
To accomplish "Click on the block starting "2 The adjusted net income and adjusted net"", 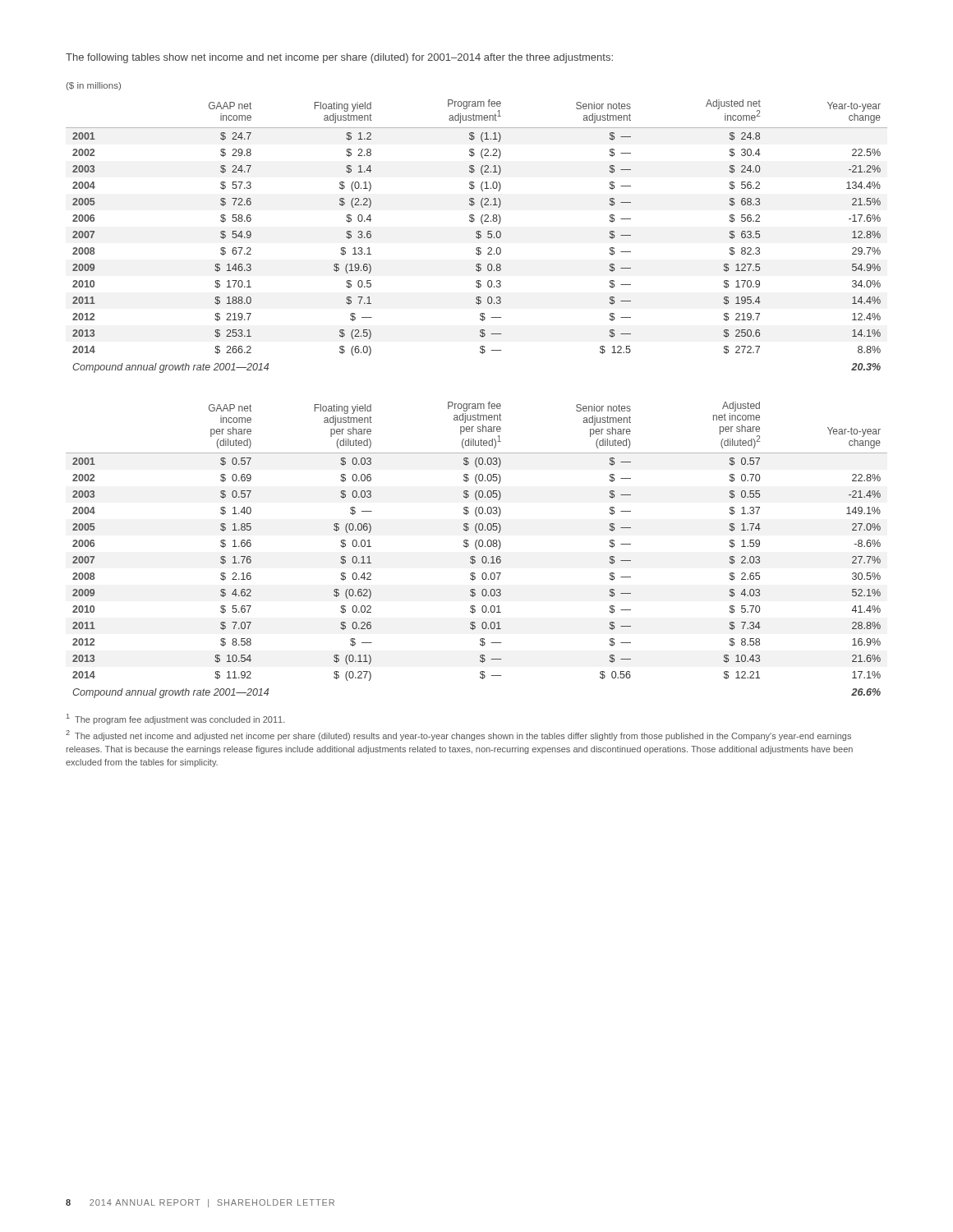I will (476, 748).
